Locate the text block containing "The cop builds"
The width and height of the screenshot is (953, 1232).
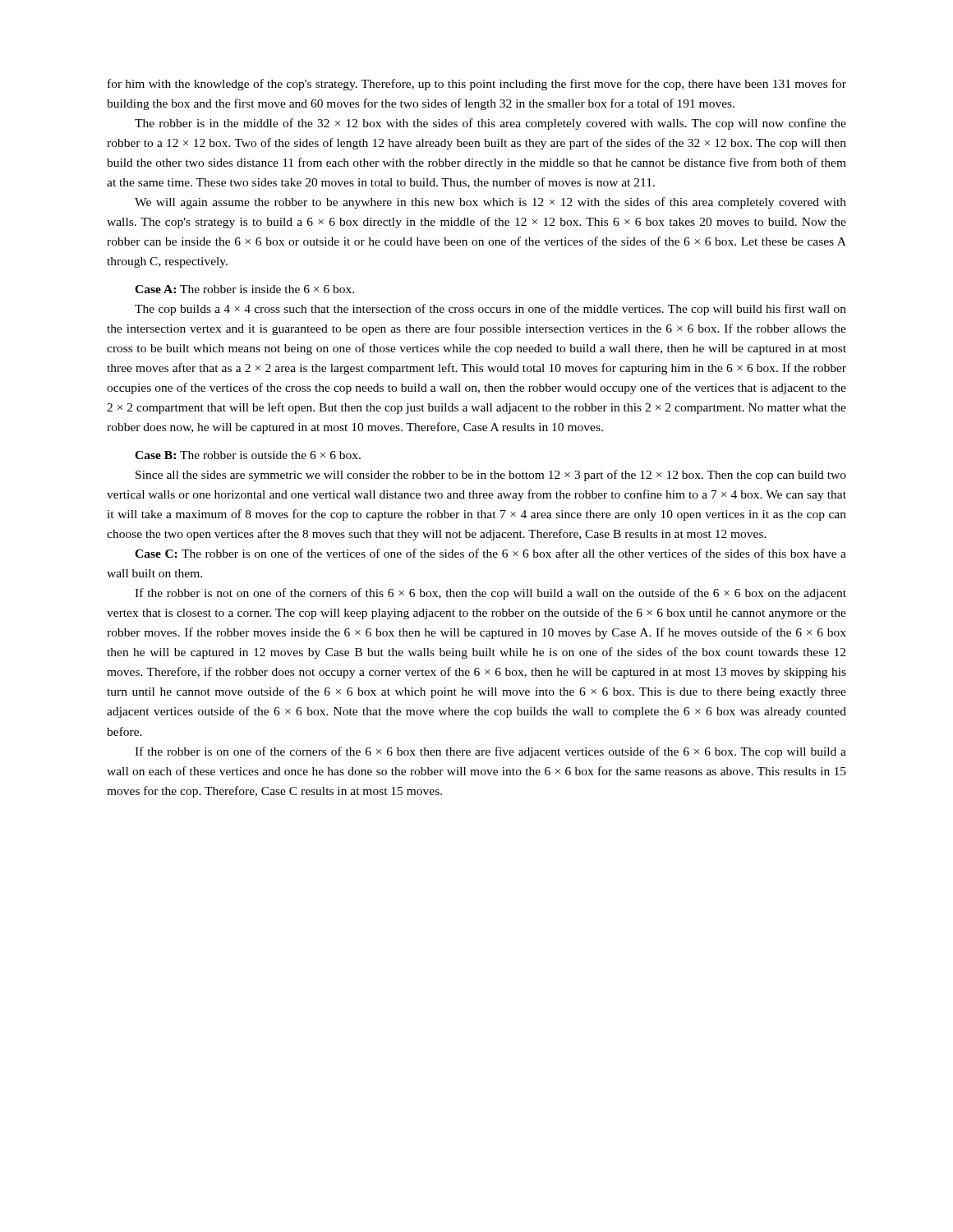coord(476,368)
